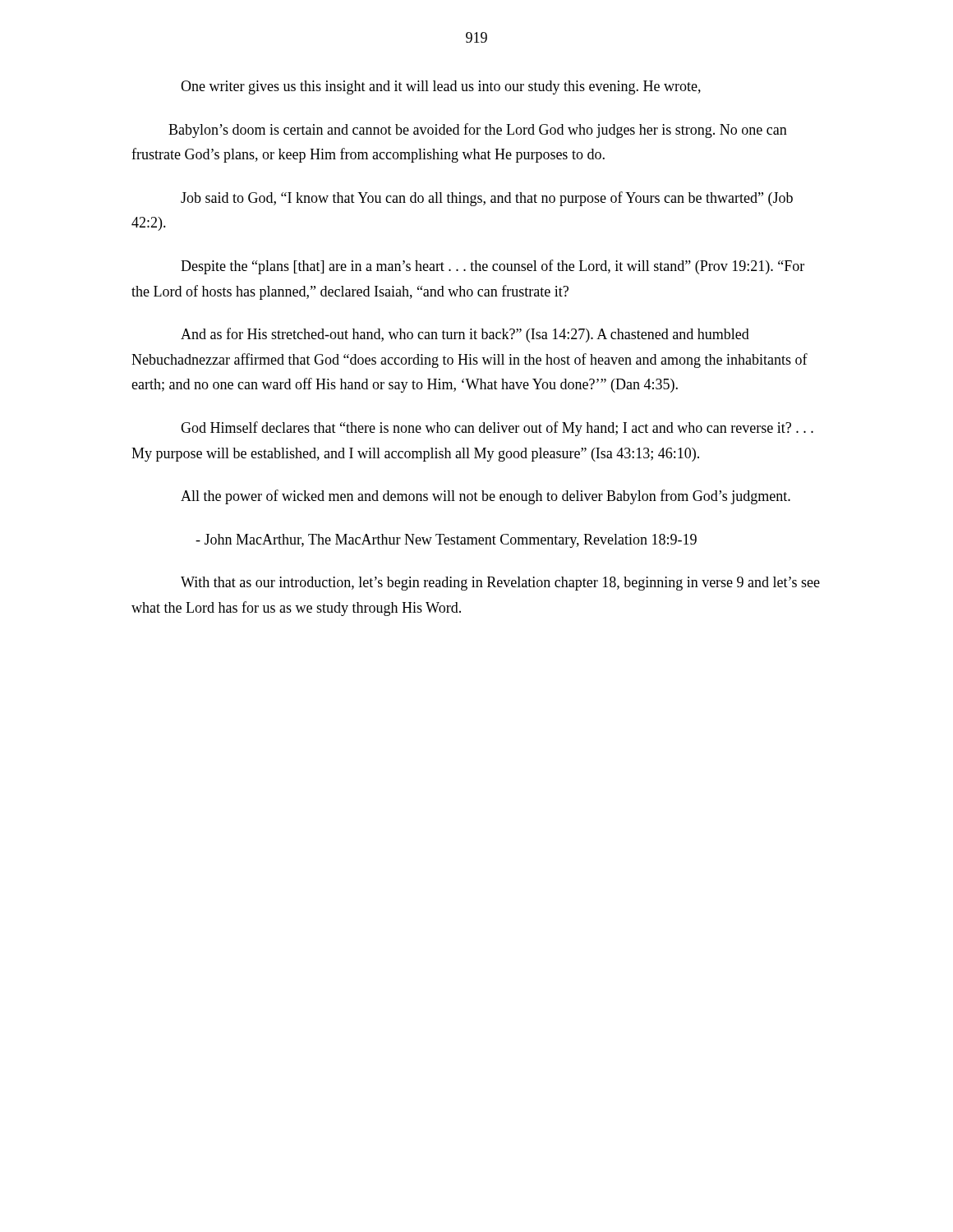Find the text block starting "John MacArthur, The"
953x1232 pixels.
pos(439,539)
